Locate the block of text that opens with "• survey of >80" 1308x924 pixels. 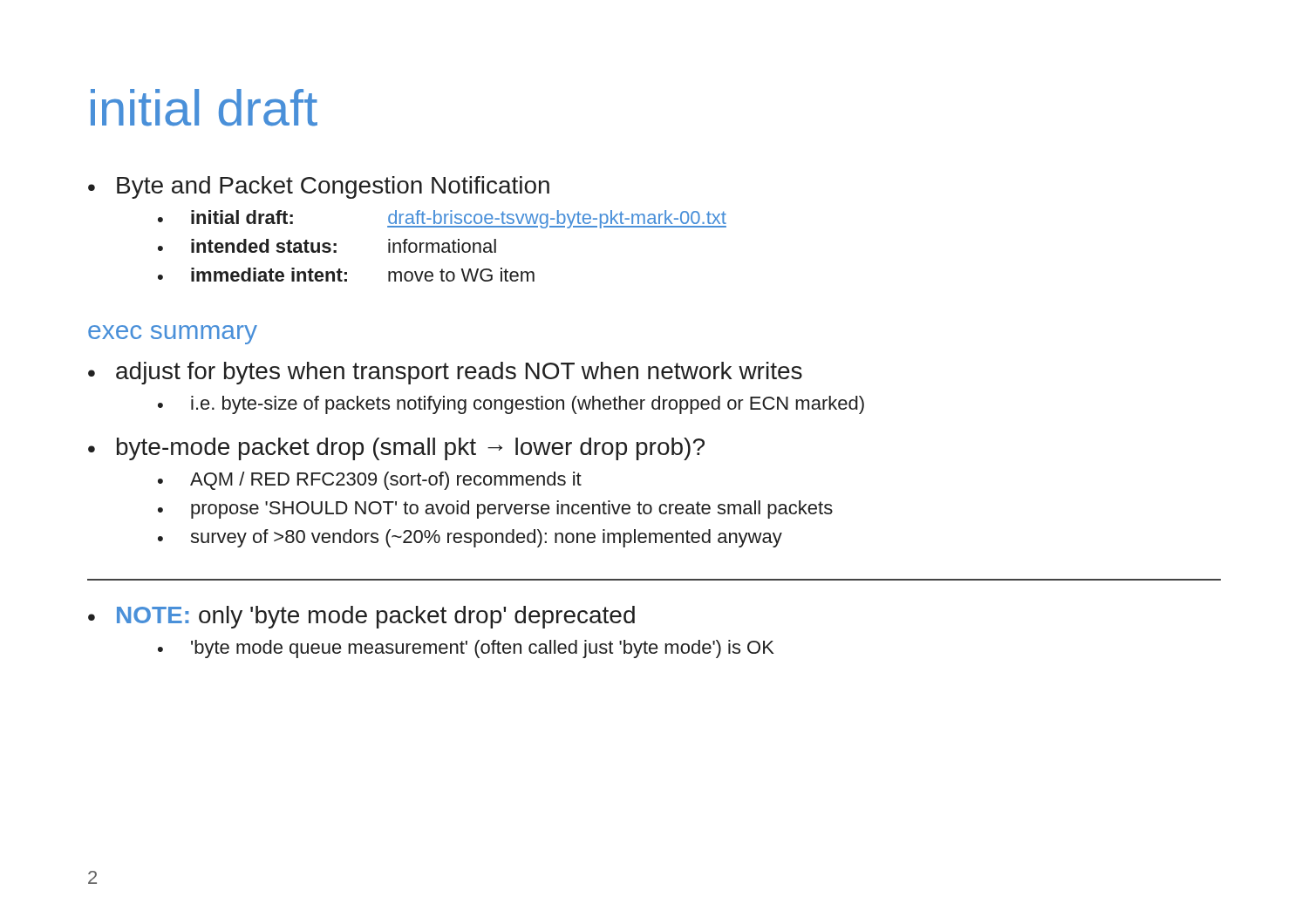tap(469, 539)
